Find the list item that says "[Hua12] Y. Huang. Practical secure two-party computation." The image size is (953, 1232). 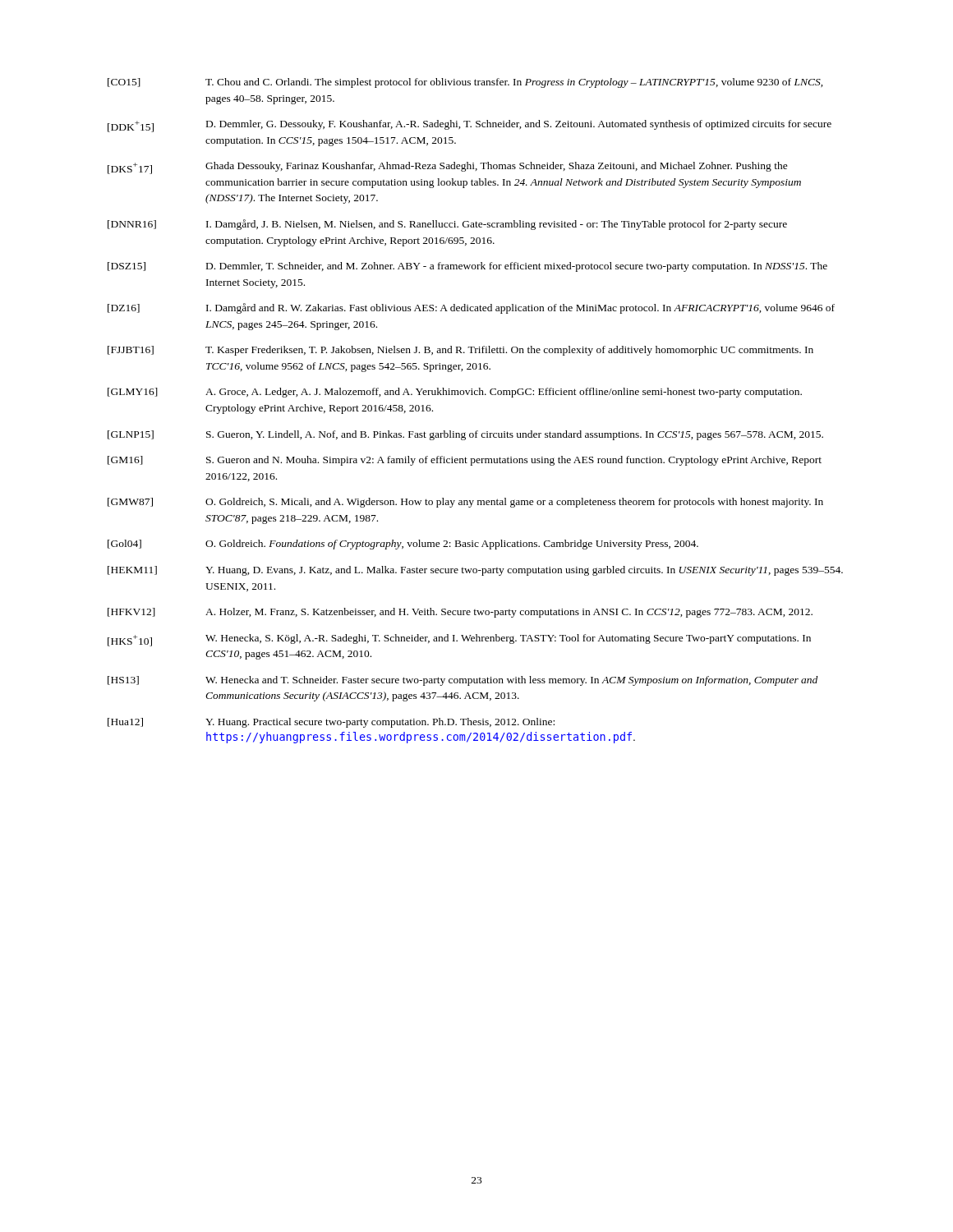pyautogui.click(x=476, y=730)
